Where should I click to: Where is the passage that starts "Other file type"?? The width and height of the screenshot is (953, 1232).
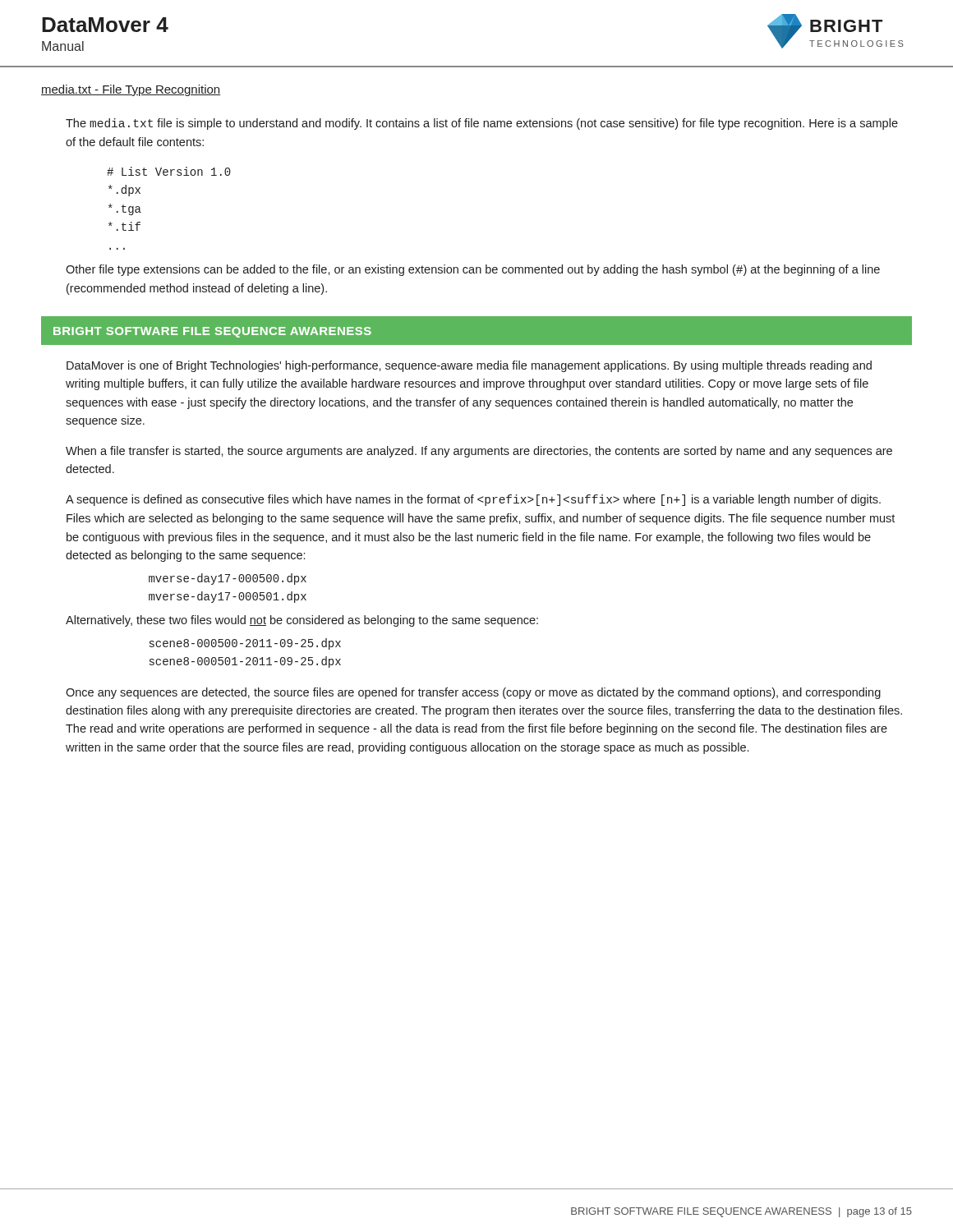pos(473,279)
